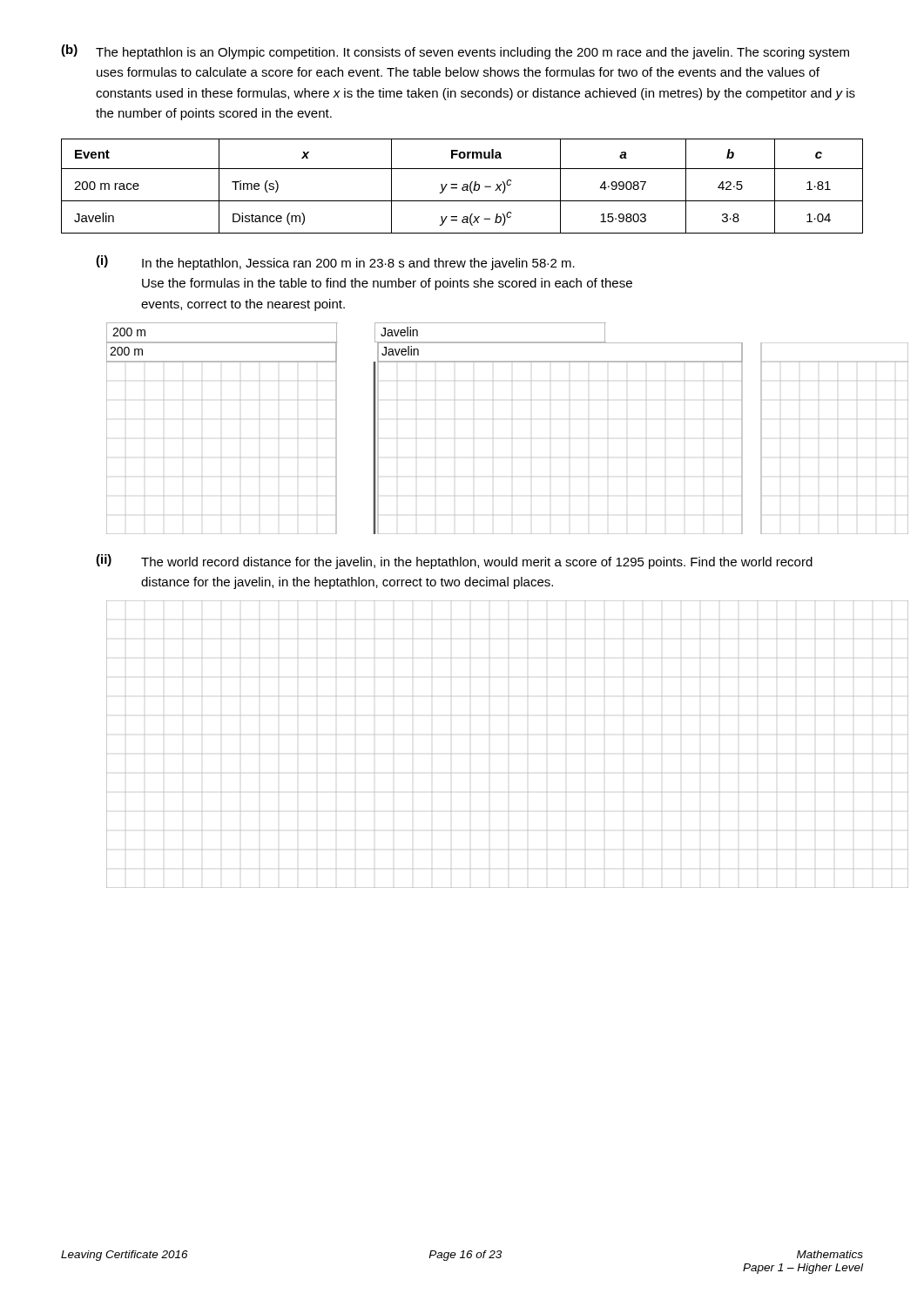Find the block on this page that starts "(i) In the heptathlon, Jessica ran 200 m"
924x1307 pixels.
point(479,283)
